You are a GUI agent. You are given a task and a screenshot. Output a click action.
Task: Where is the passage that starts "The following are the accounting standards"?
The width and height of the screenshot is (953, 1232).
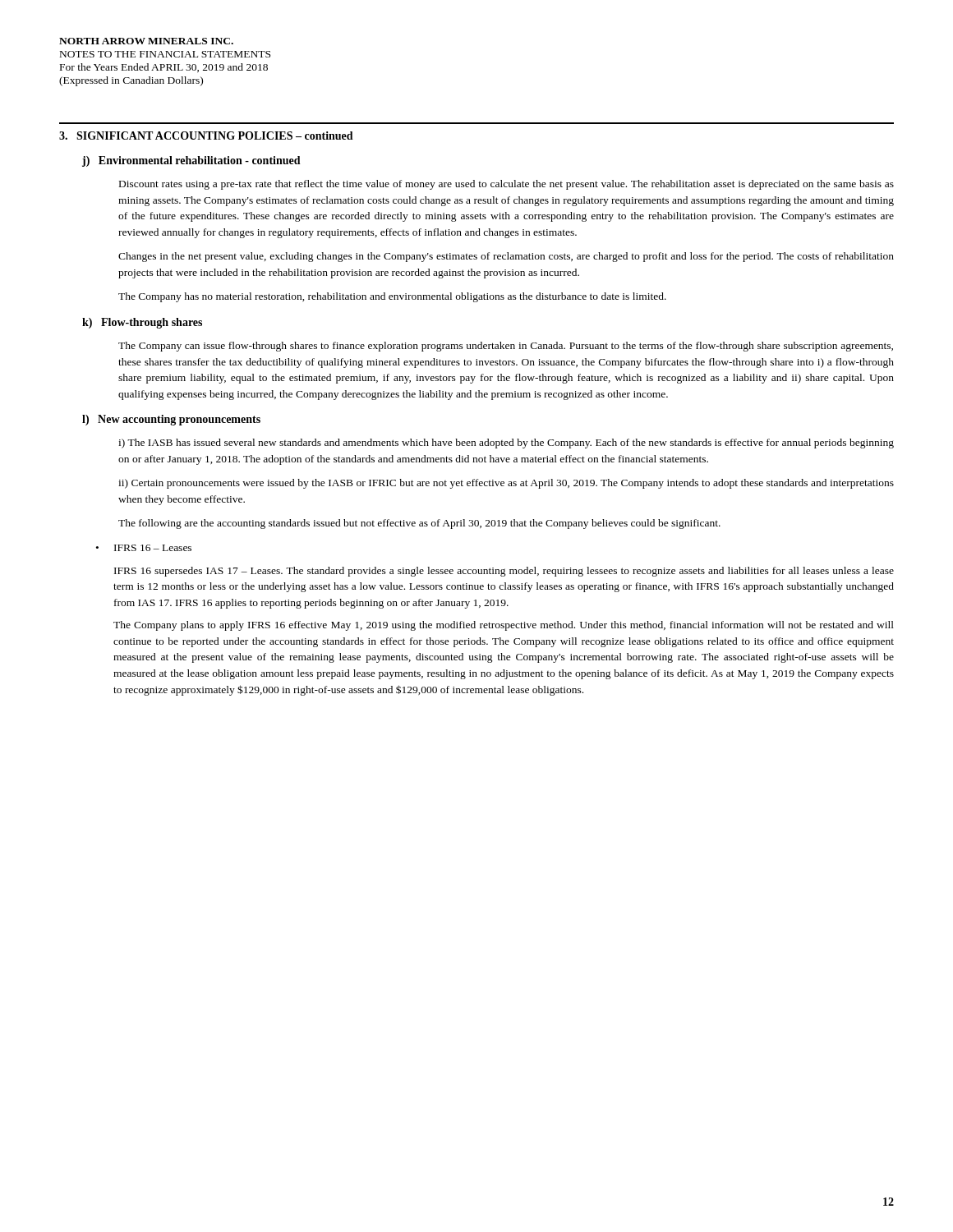click(x=420, y=523)
